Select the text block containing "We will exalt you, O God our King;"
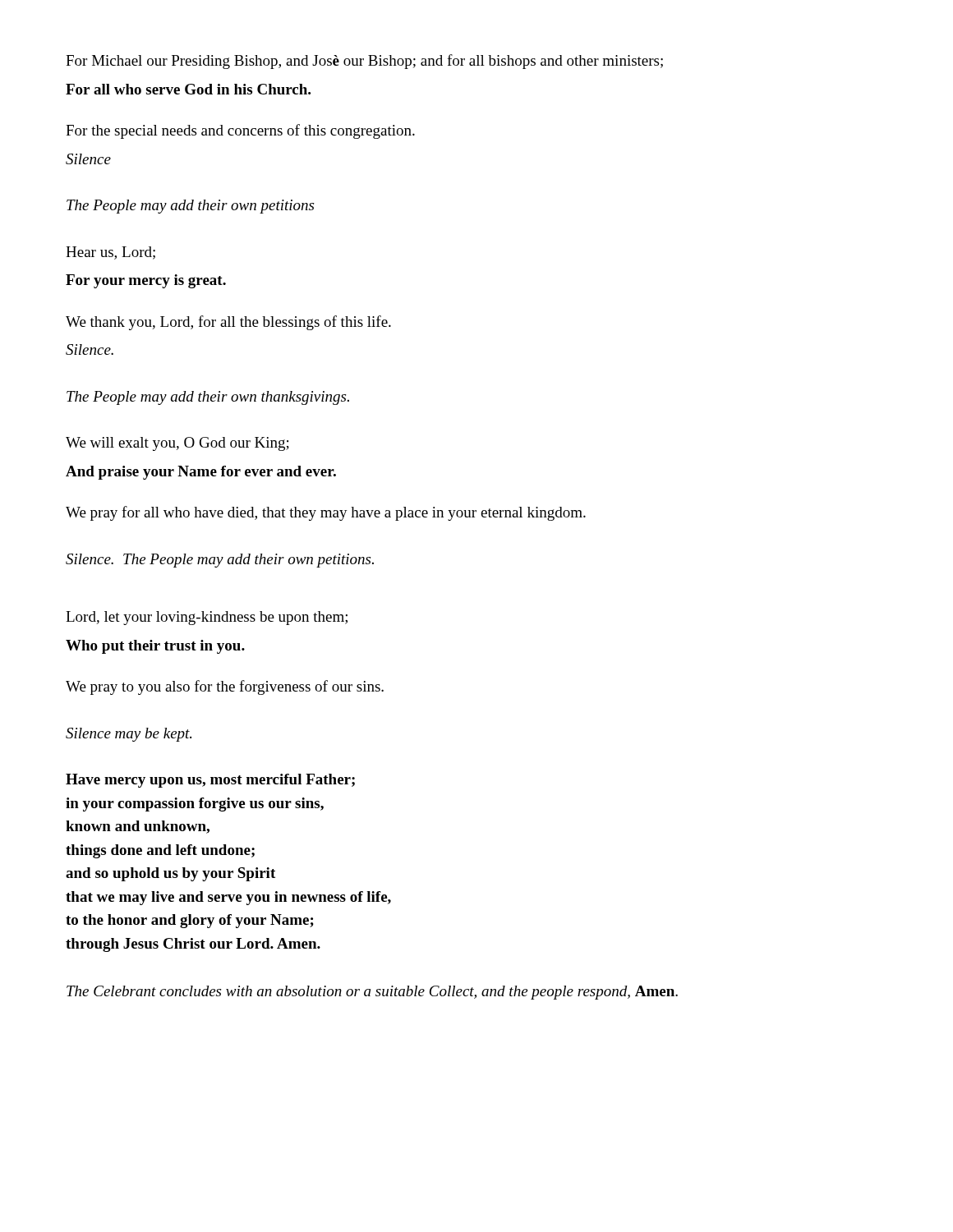Screen dimensions: 1232x953 [x=177, y=444]
